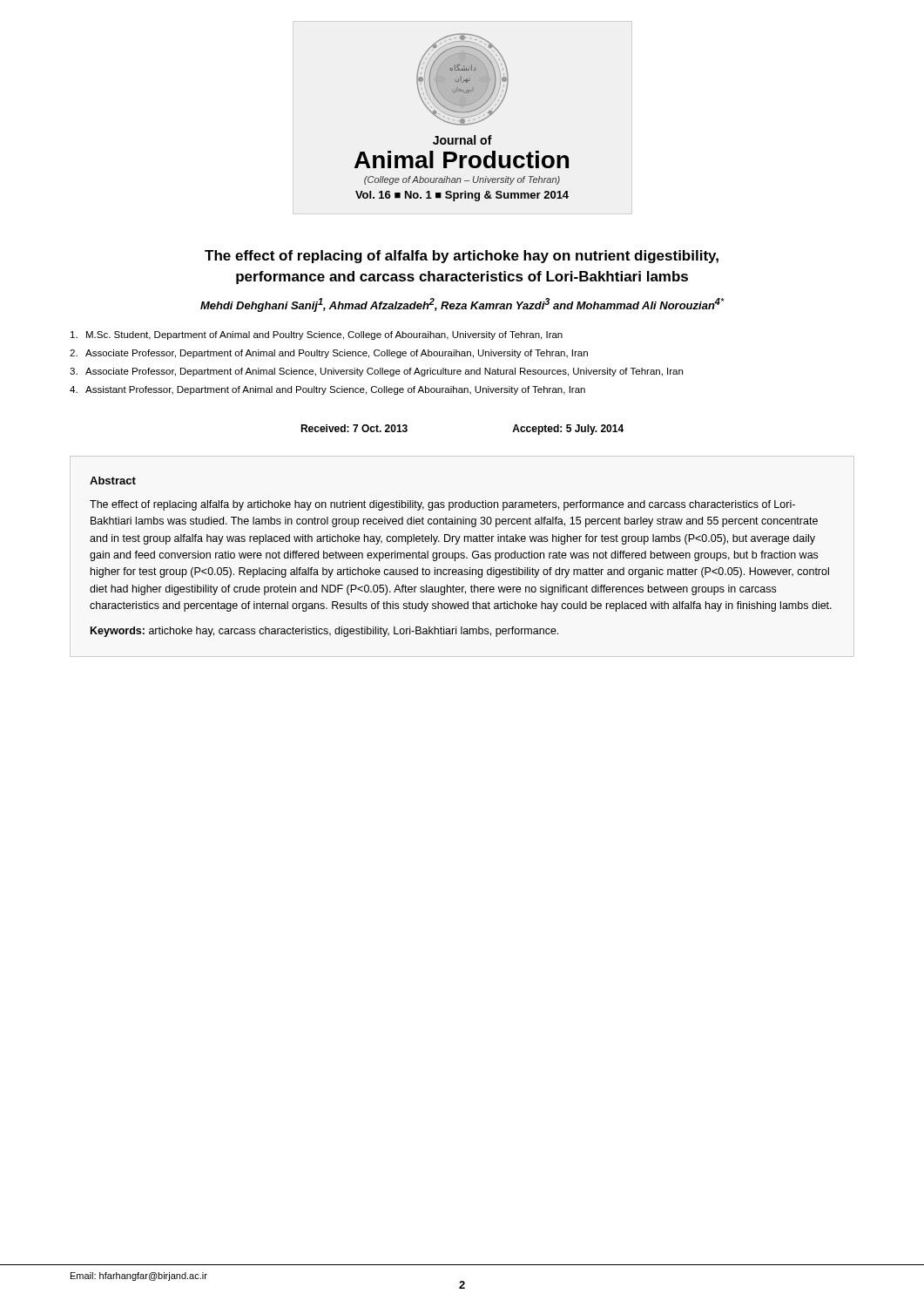The height and width of the screenshot is (1307, 924).
Task: Locate the text block with the text "The effect of replacing alfalfa by"
Action: (461, 555)
